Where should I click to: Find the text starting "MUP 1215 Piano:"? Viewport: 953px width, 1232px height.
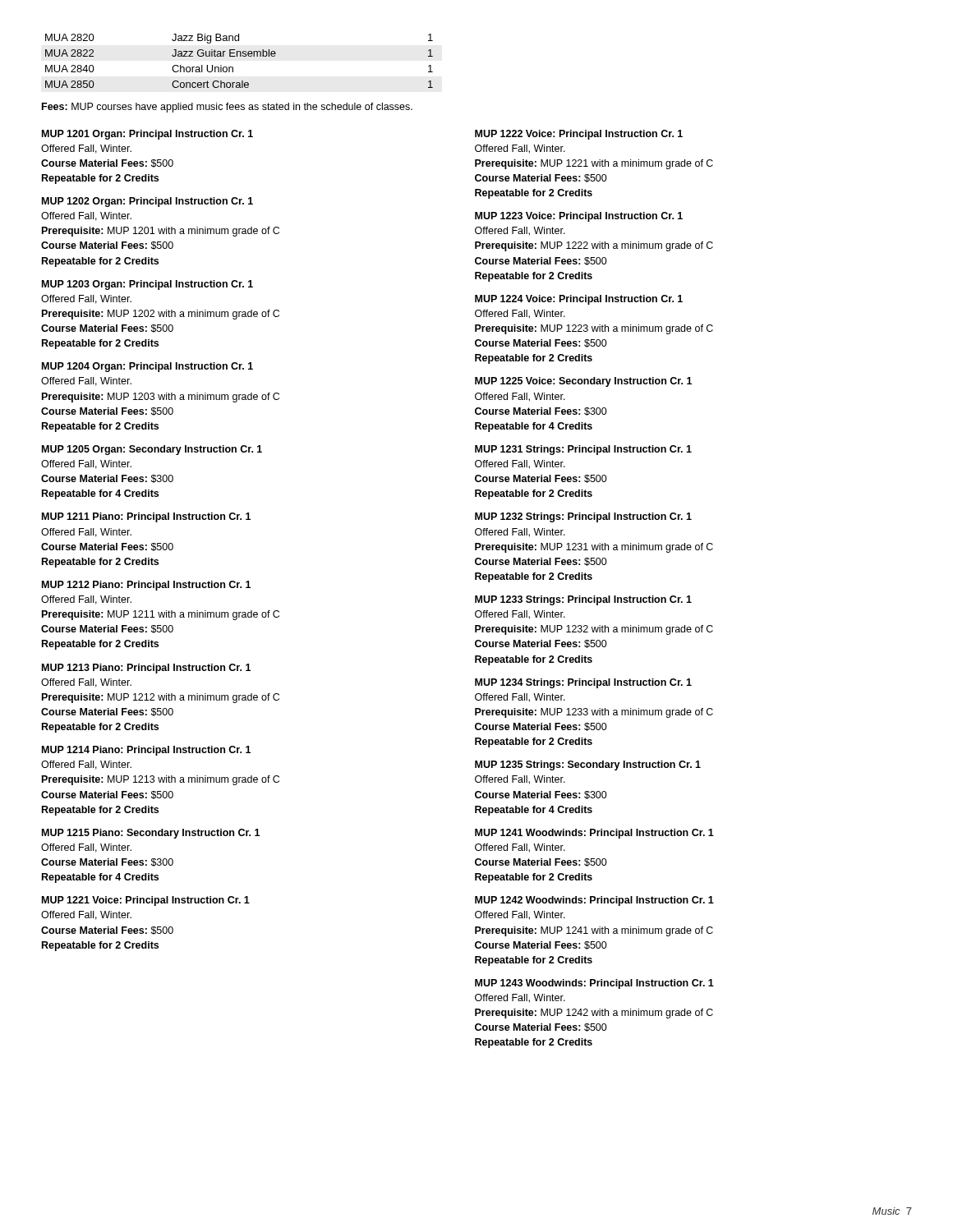[151, 855]
